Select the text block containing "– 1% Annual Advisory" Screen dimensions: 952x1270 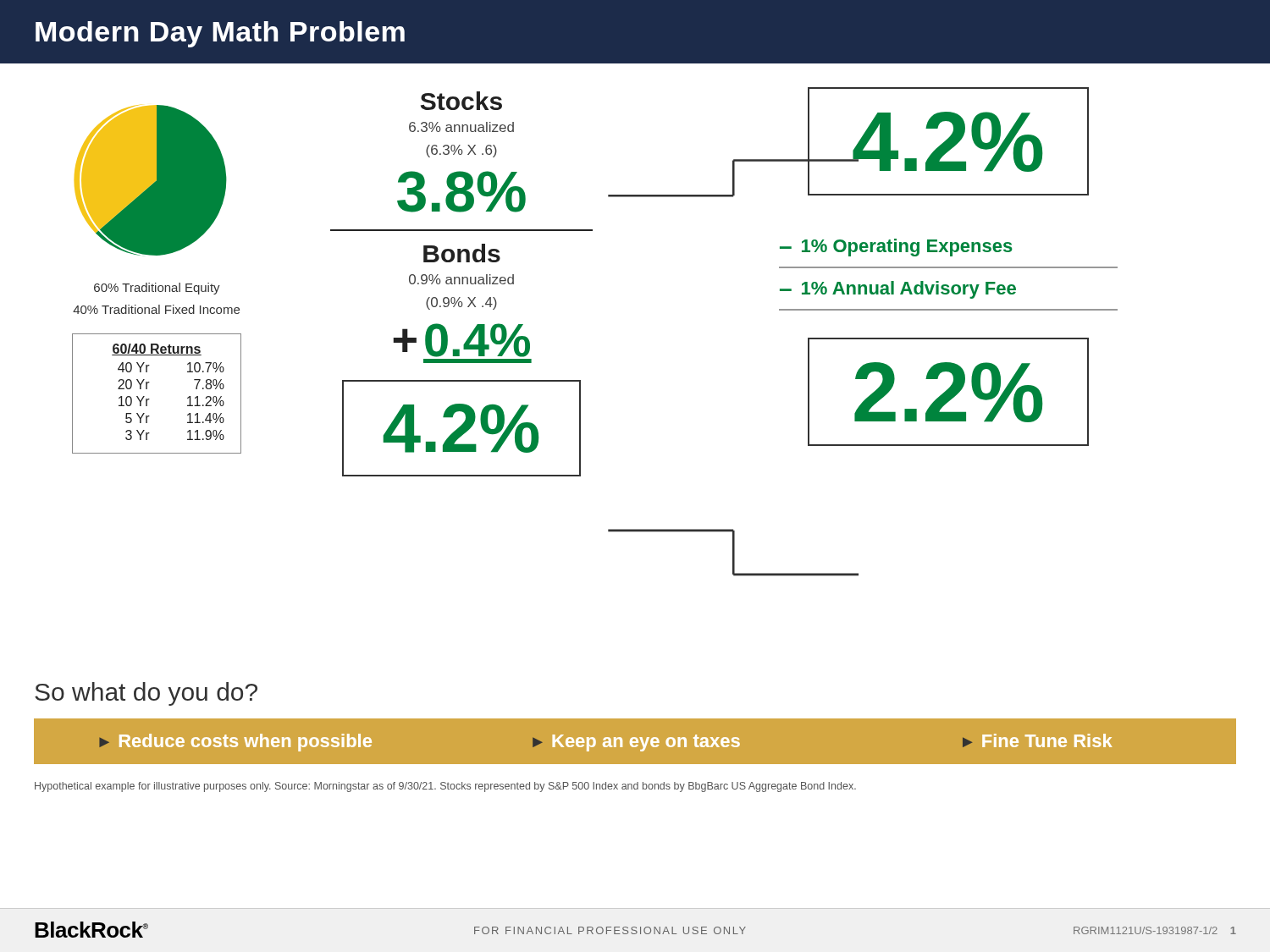point(898,289)
